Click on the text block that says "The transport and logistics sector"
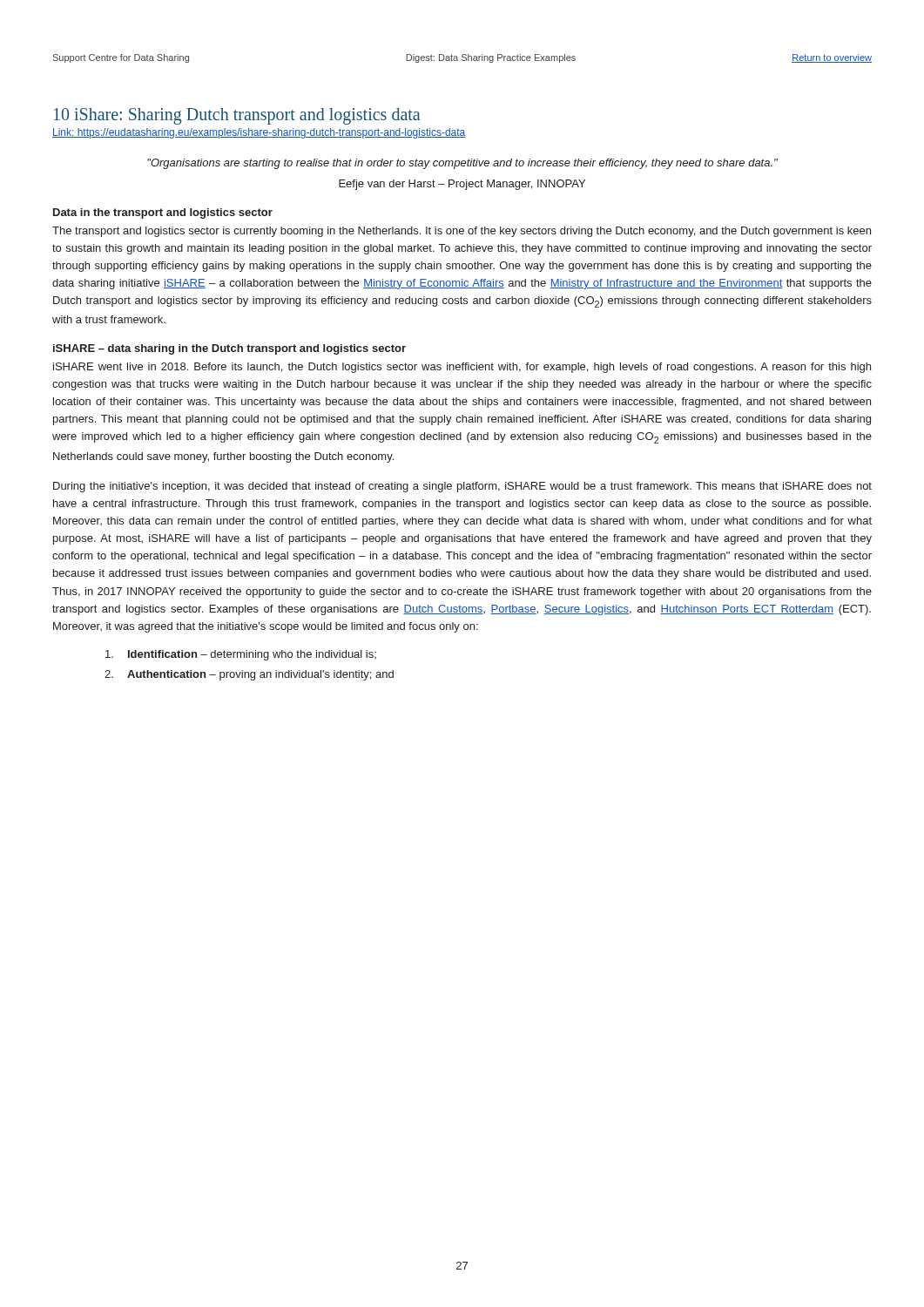The width and height of the screenshot is (924, 1307). [x=462, y=275]
